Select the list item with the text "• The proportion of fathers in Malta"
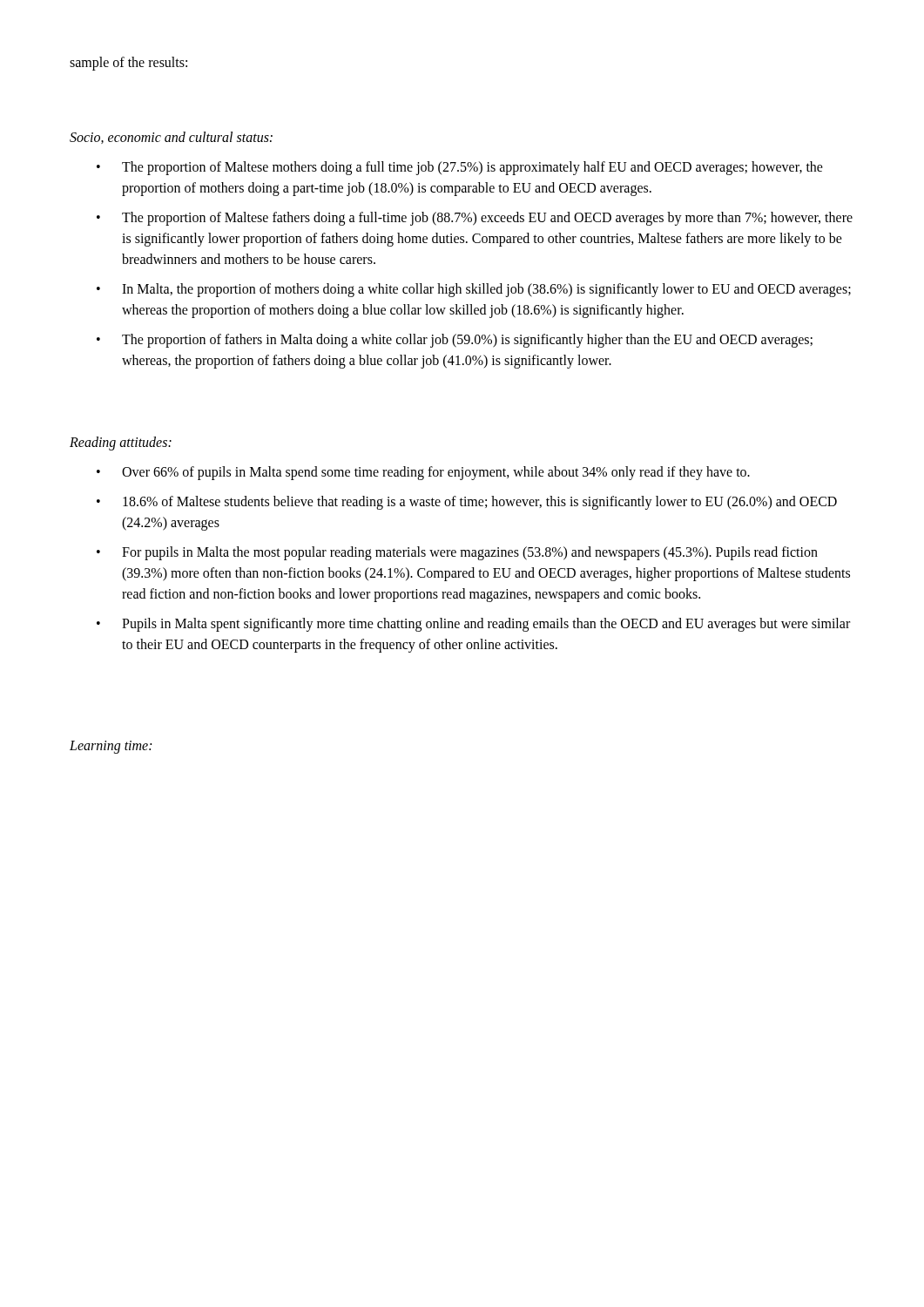 click(475, 350)
